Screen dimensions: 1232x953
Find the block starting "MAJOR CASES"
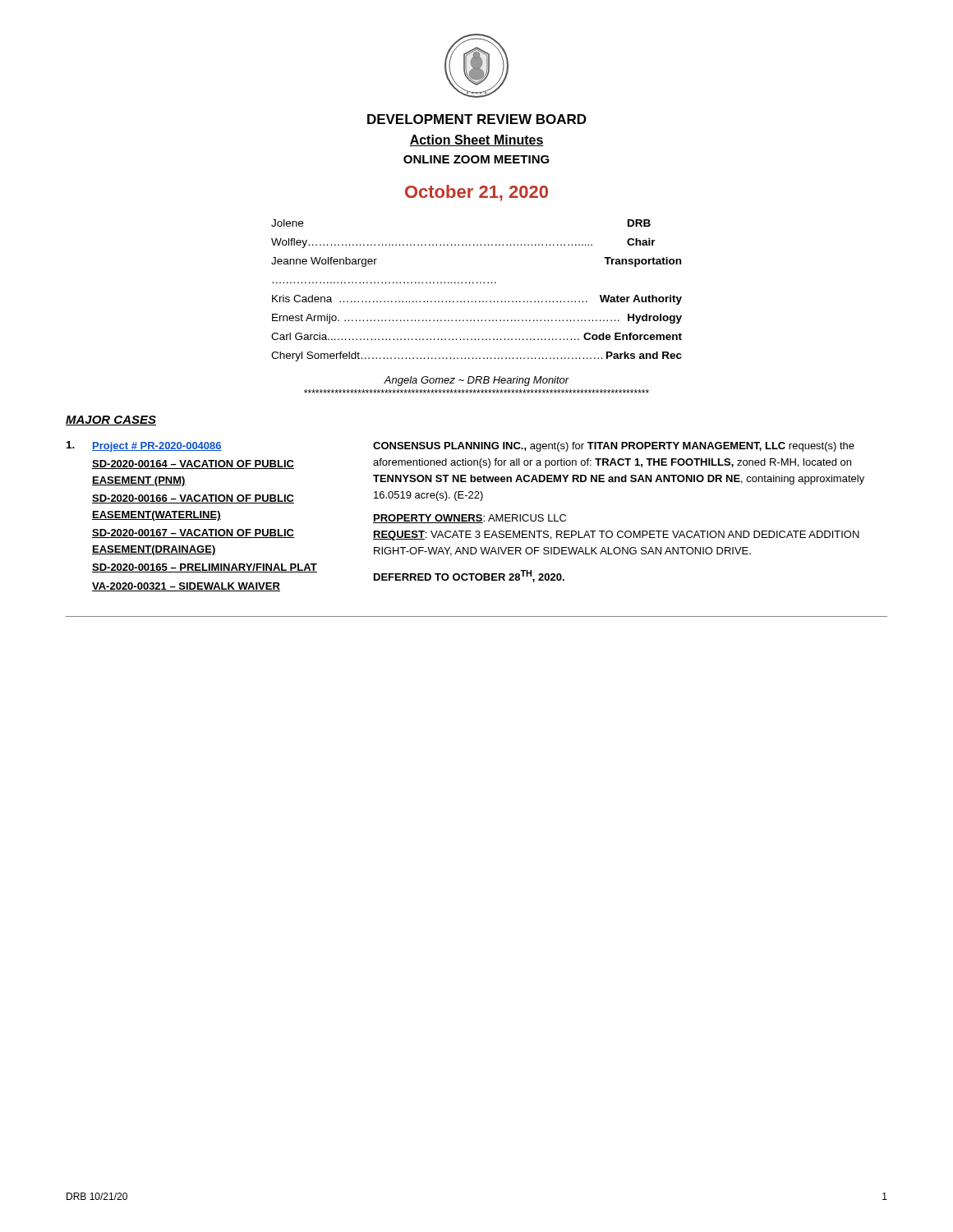pos(111,419)
